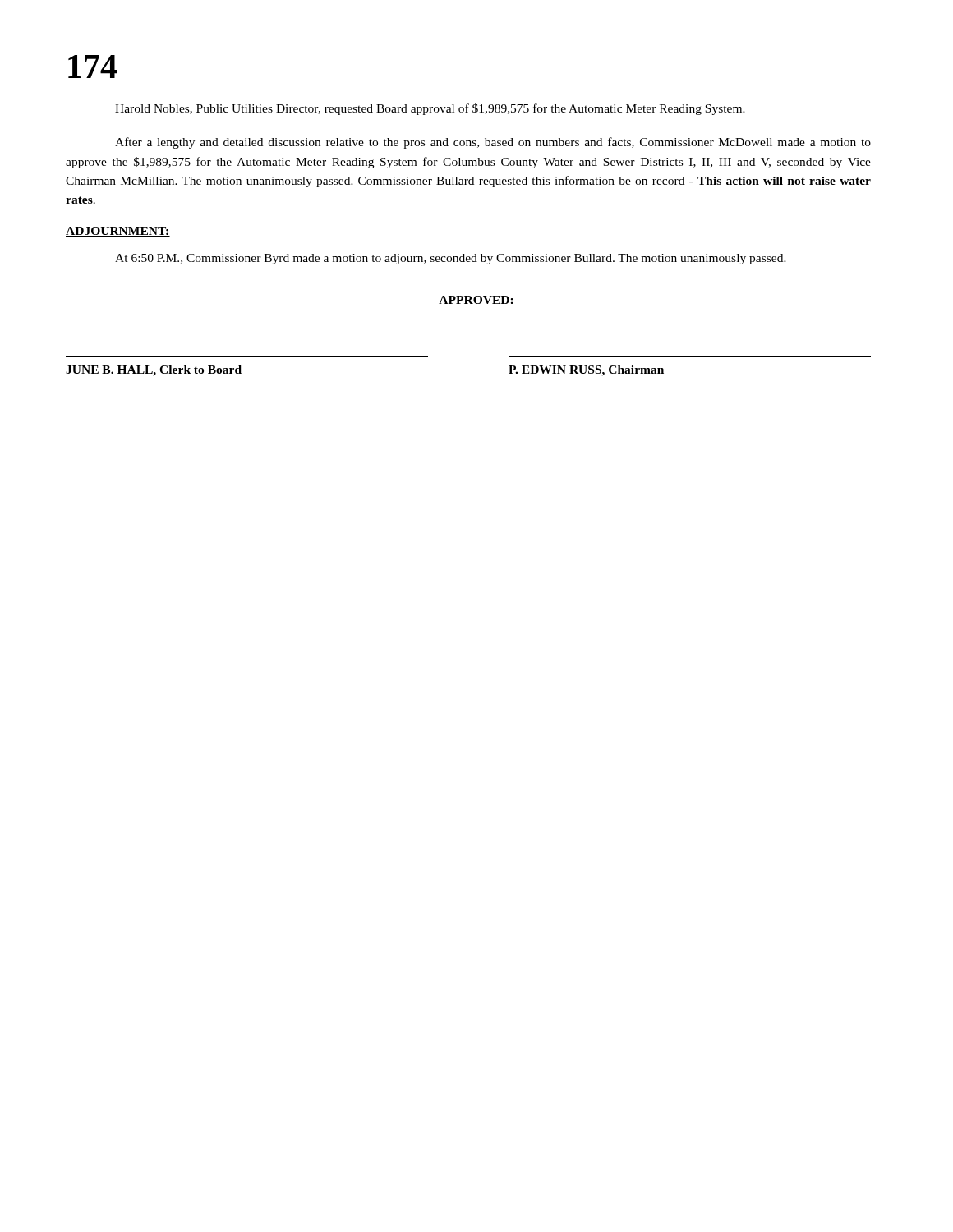
Task: Locate the block of text that opens with "At 6:50 P.M.,"
Action: [468, 258]
